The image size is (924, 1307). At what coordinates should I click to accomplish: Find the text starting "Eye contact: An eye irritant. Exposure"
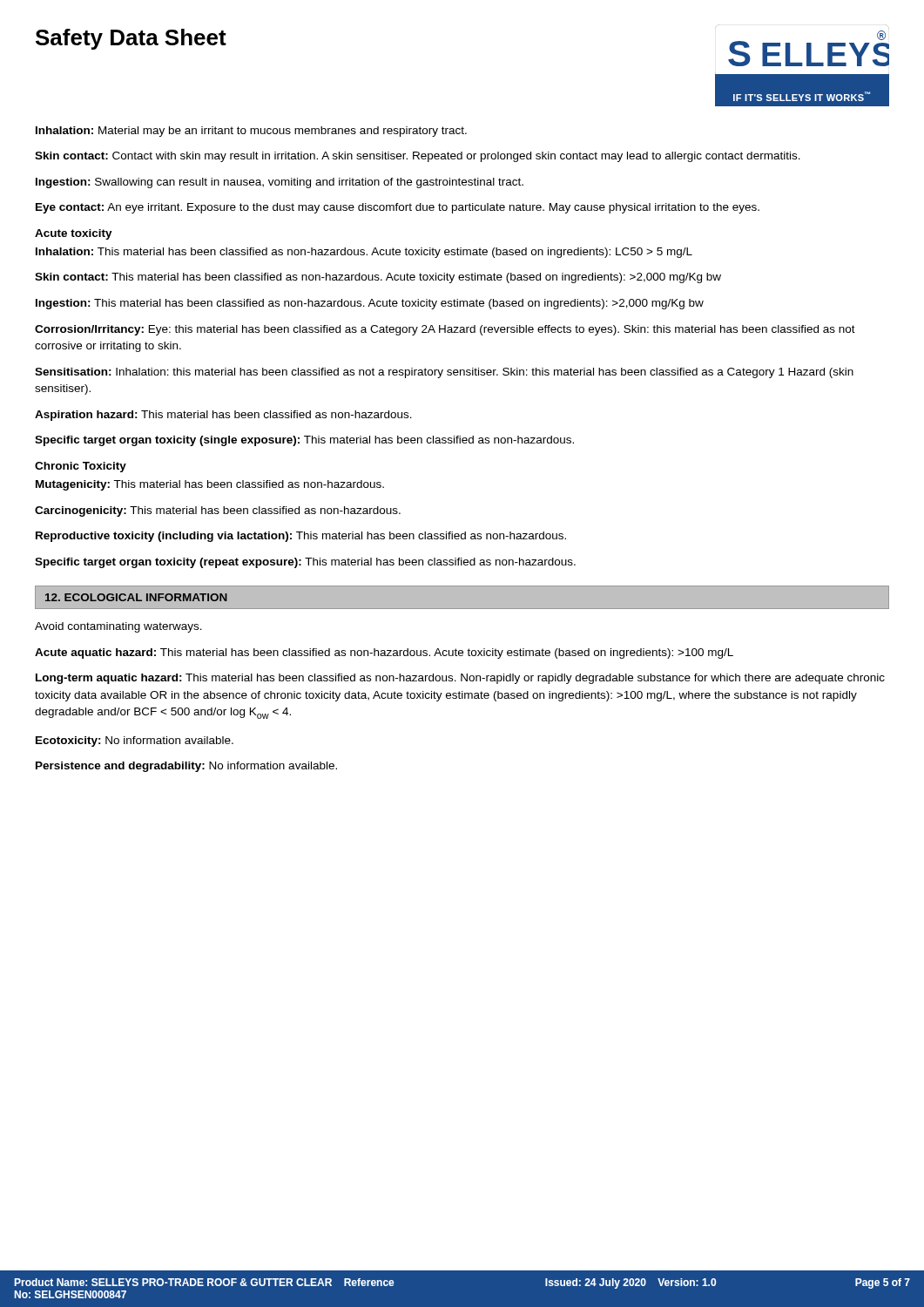pos(398,207)
